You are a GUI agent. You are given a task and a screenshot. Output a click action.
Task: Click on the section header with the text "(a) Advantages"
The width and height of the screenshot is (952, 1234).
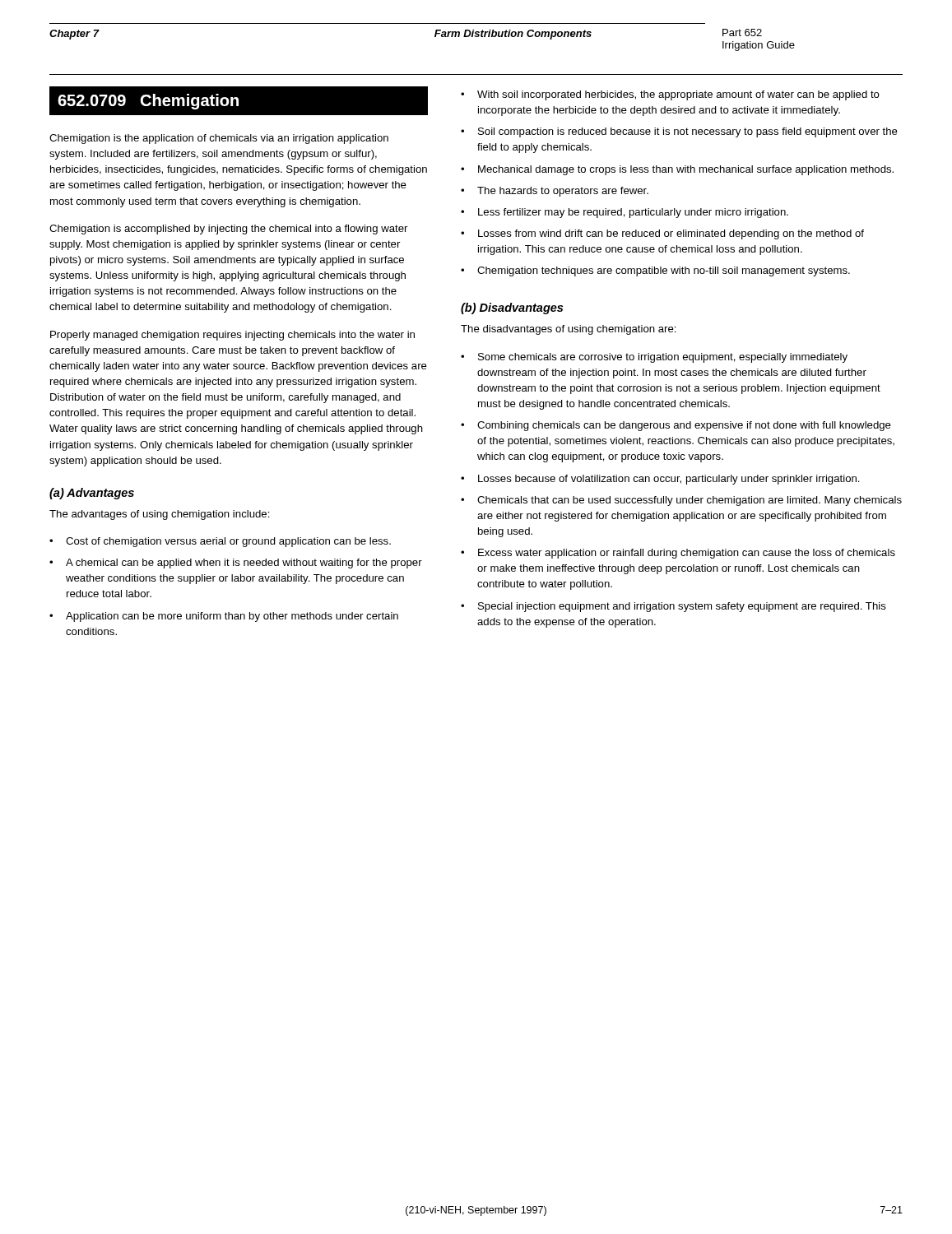[x=92, y=493]
